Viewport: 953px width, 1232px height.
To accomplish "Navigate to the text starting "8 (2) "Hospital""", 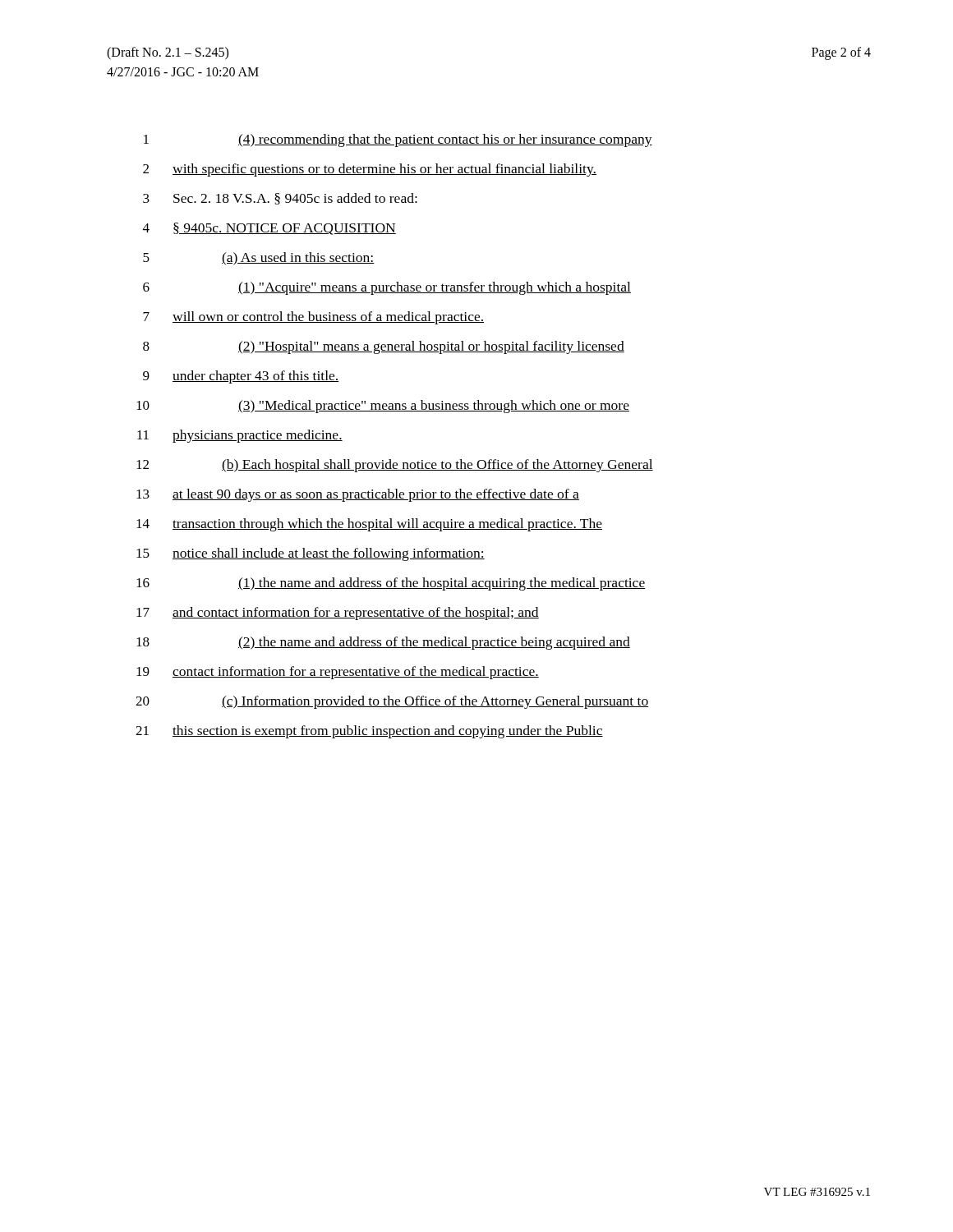I will (x=489, y=346).
